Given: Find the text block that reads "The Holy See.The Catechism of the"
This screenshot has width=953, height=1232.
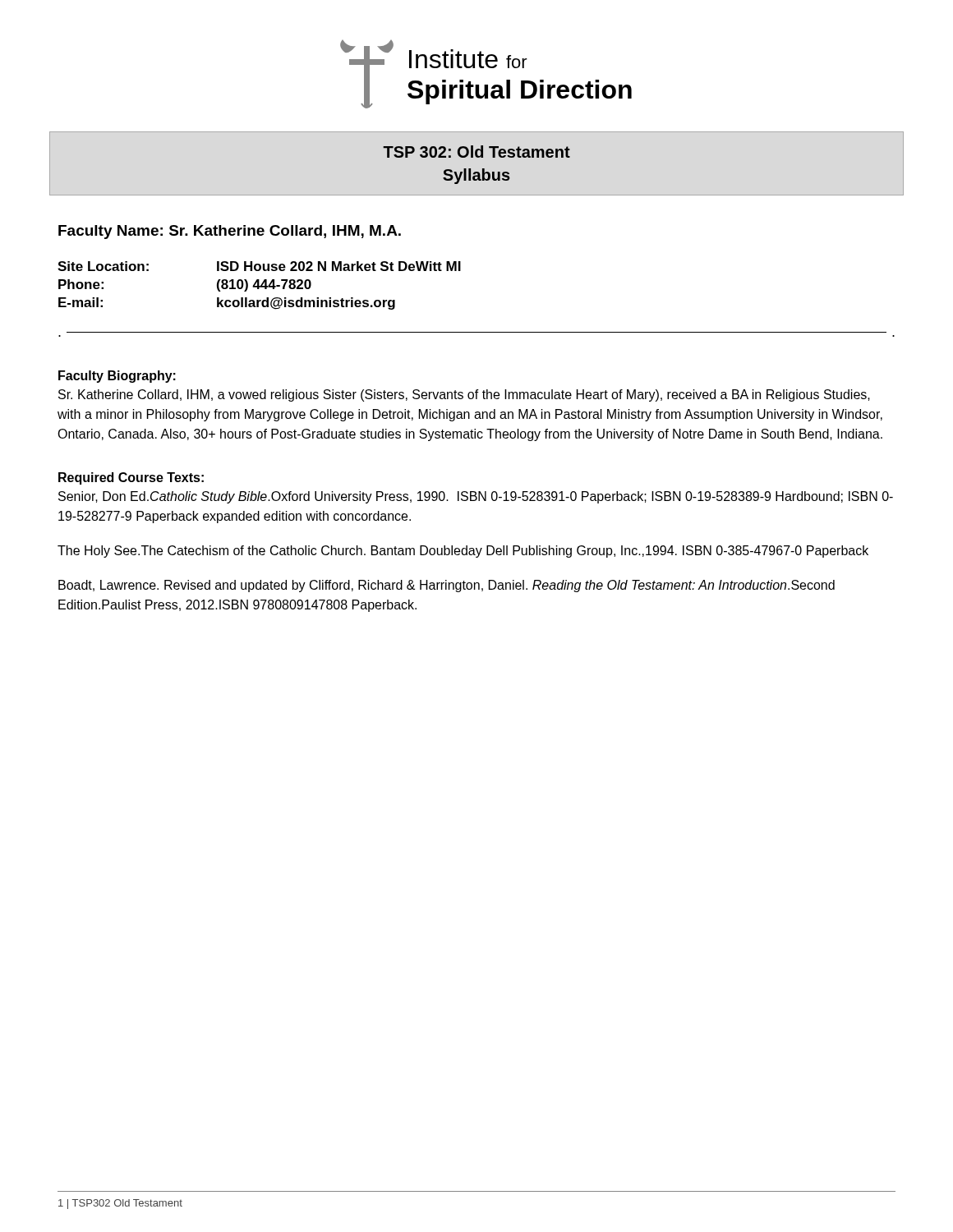Looking at the screenshot, I should click(x=463, y=551).
